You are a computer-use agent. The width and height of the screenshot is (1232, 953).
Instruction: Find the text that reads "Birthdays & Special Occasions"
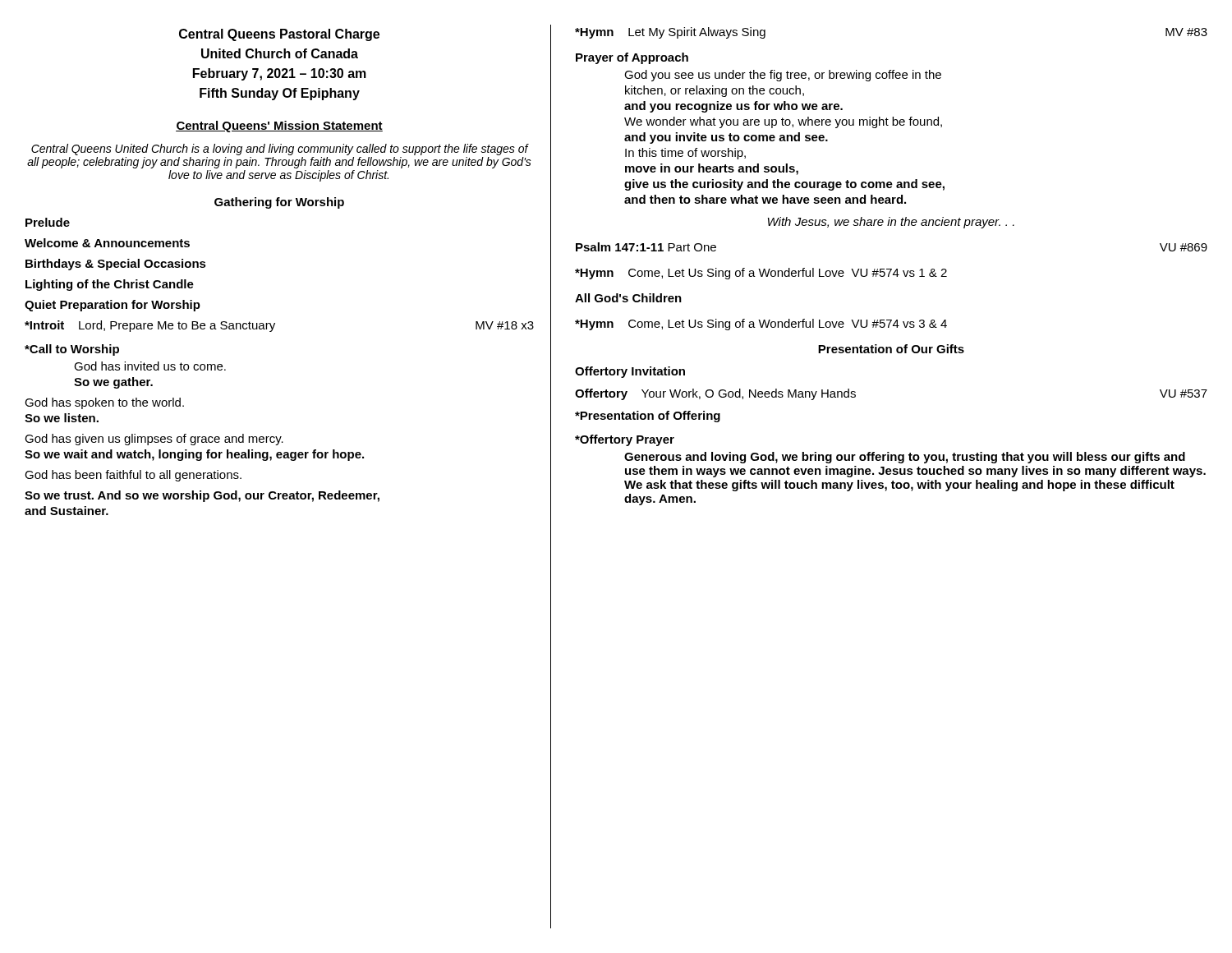(115, 263)
